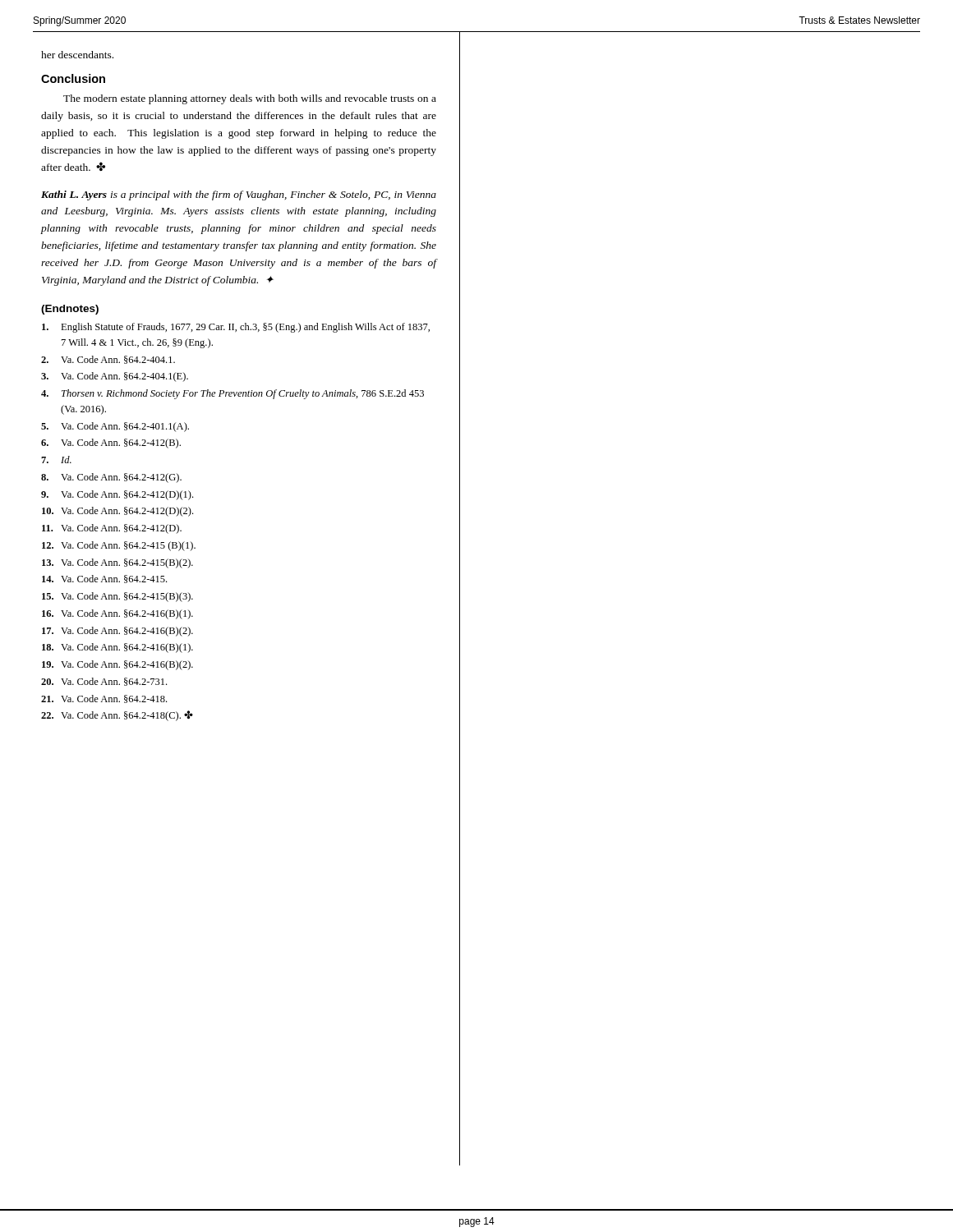Point to "8. Va. Code Ann. §64.2-412(G)."
This screenshot has width=953, height=1232.
[111, 478]
